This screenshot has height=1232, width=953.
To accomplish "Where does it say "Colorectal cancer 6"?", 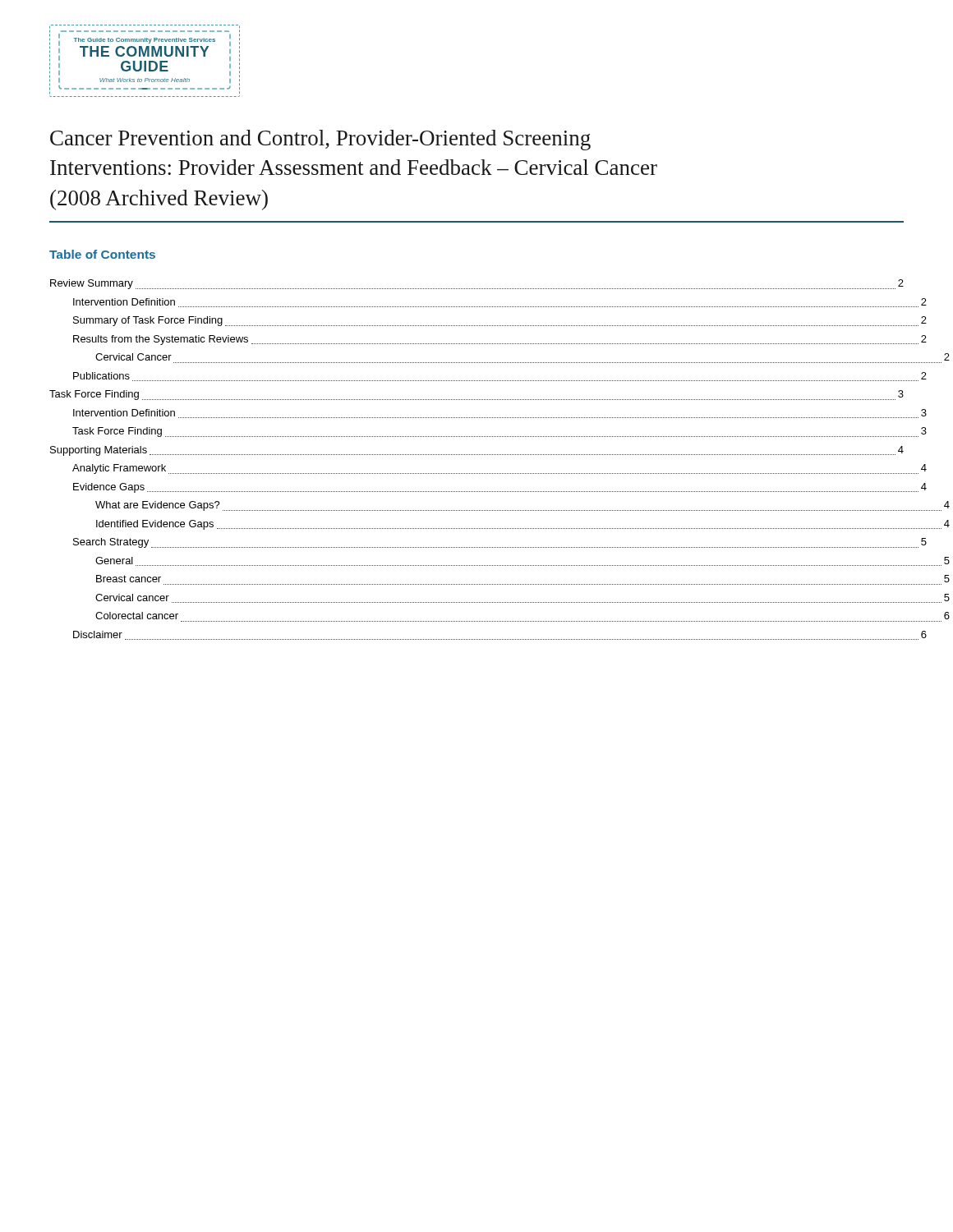I will point(523,616).
